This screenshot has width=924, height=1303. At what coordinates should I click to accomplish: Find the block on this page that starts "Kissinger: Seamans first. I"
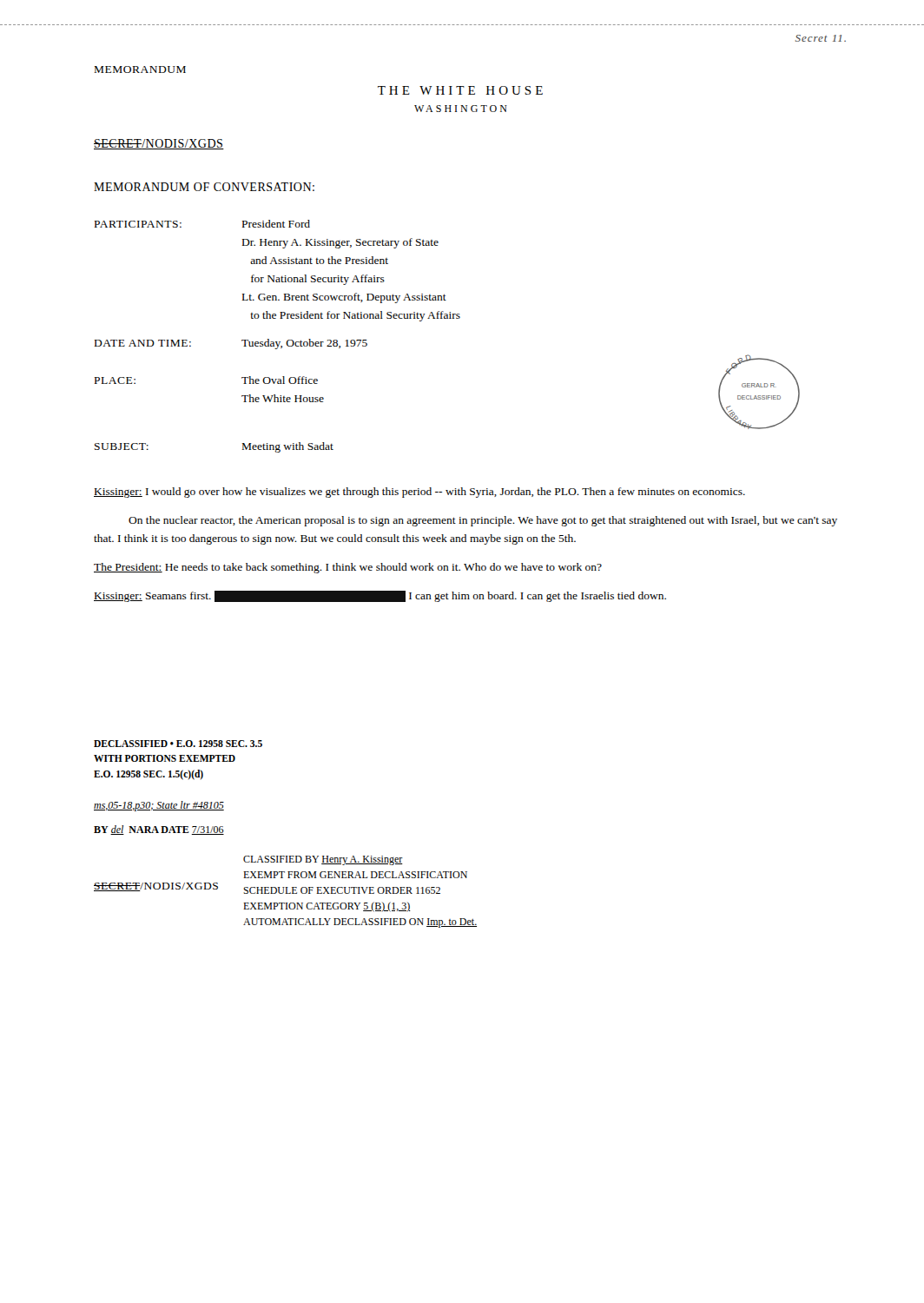380,595
